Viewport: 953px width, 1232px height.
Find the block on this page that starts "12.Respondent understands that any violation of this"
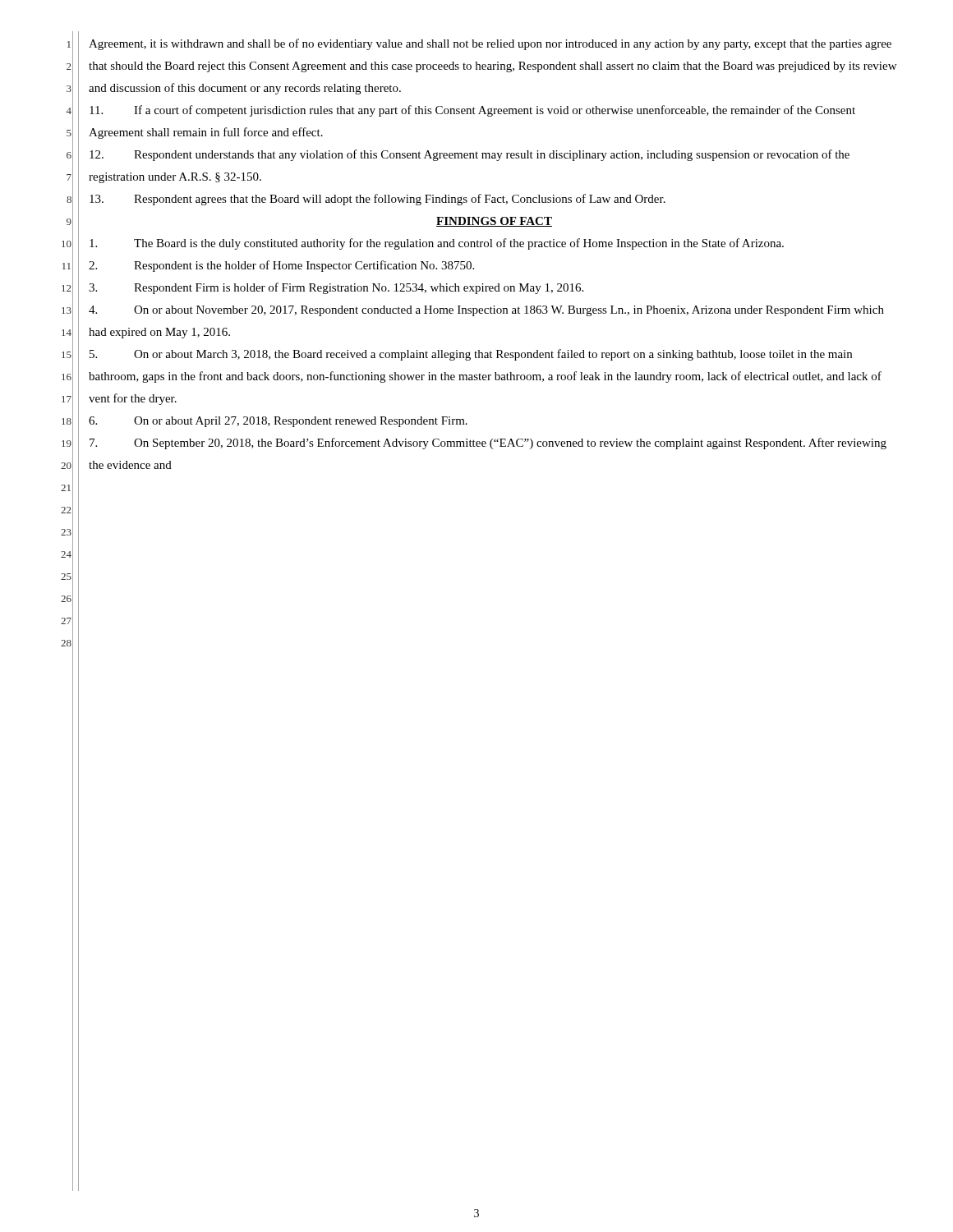click(x=469, y=163)
